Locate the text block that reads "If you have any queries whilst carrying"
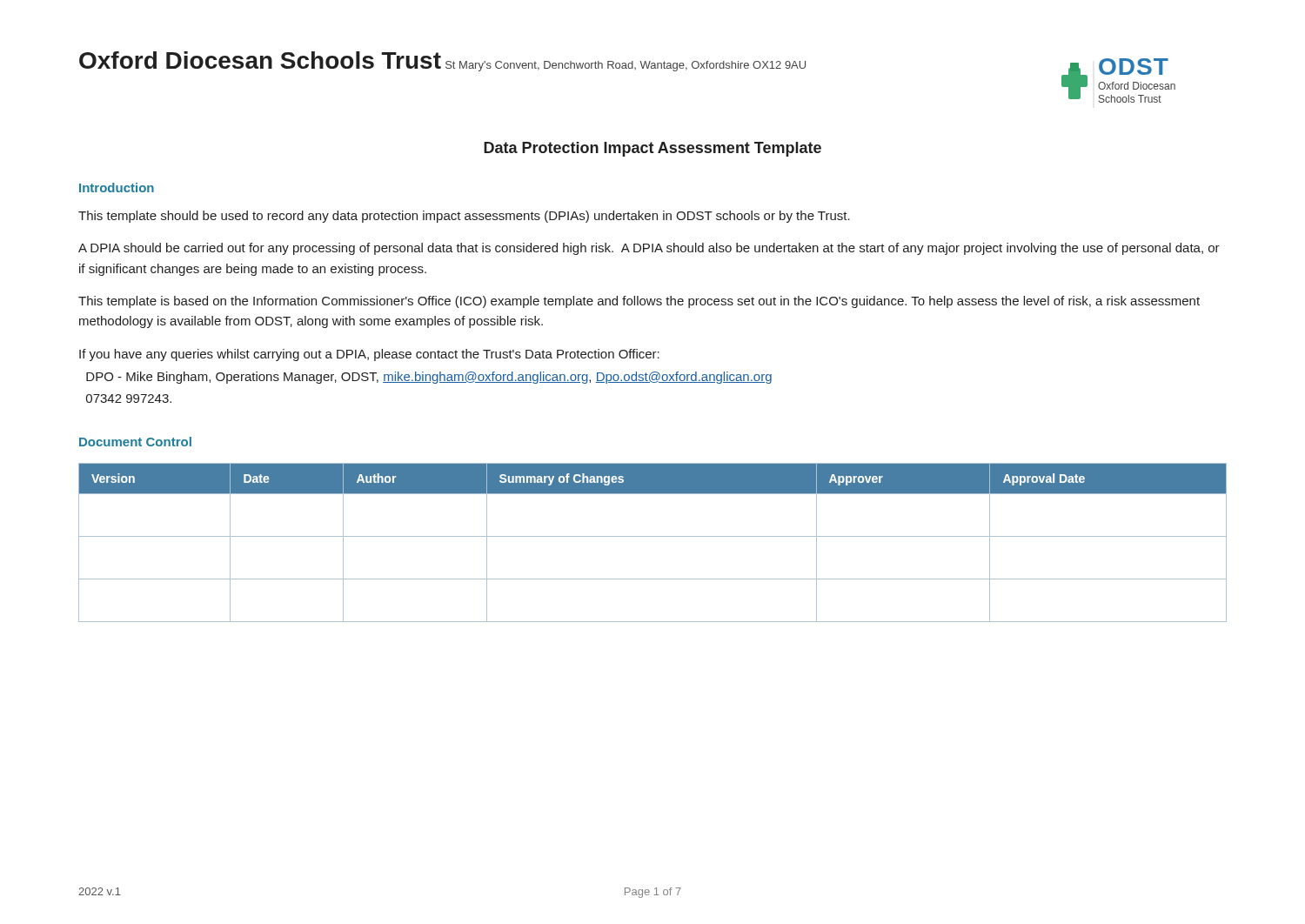This screenshot has width=1305, height=924. (x=425, y=376)
